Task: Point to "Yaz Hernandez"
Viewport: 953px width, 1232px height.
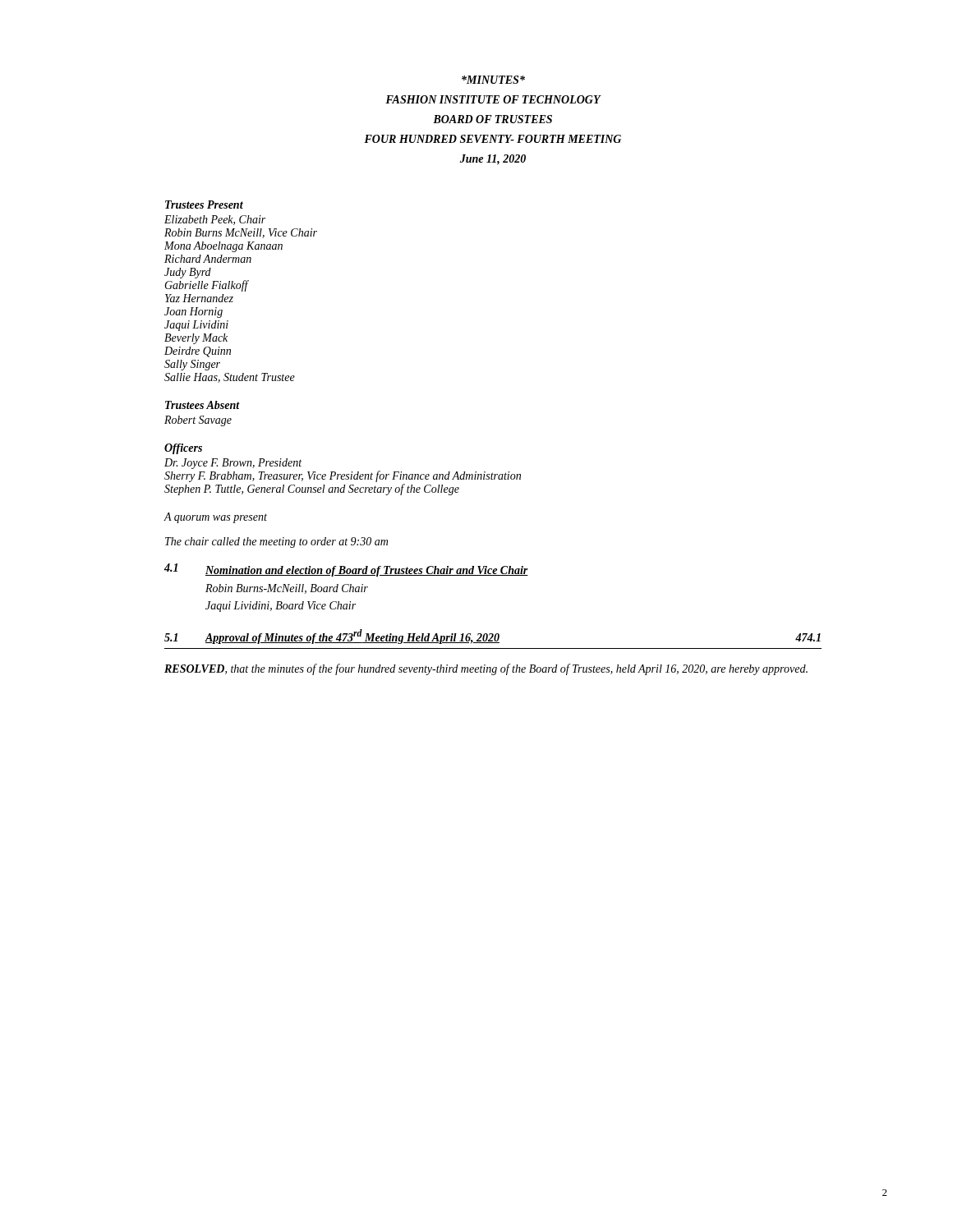Action: [199, 299]
